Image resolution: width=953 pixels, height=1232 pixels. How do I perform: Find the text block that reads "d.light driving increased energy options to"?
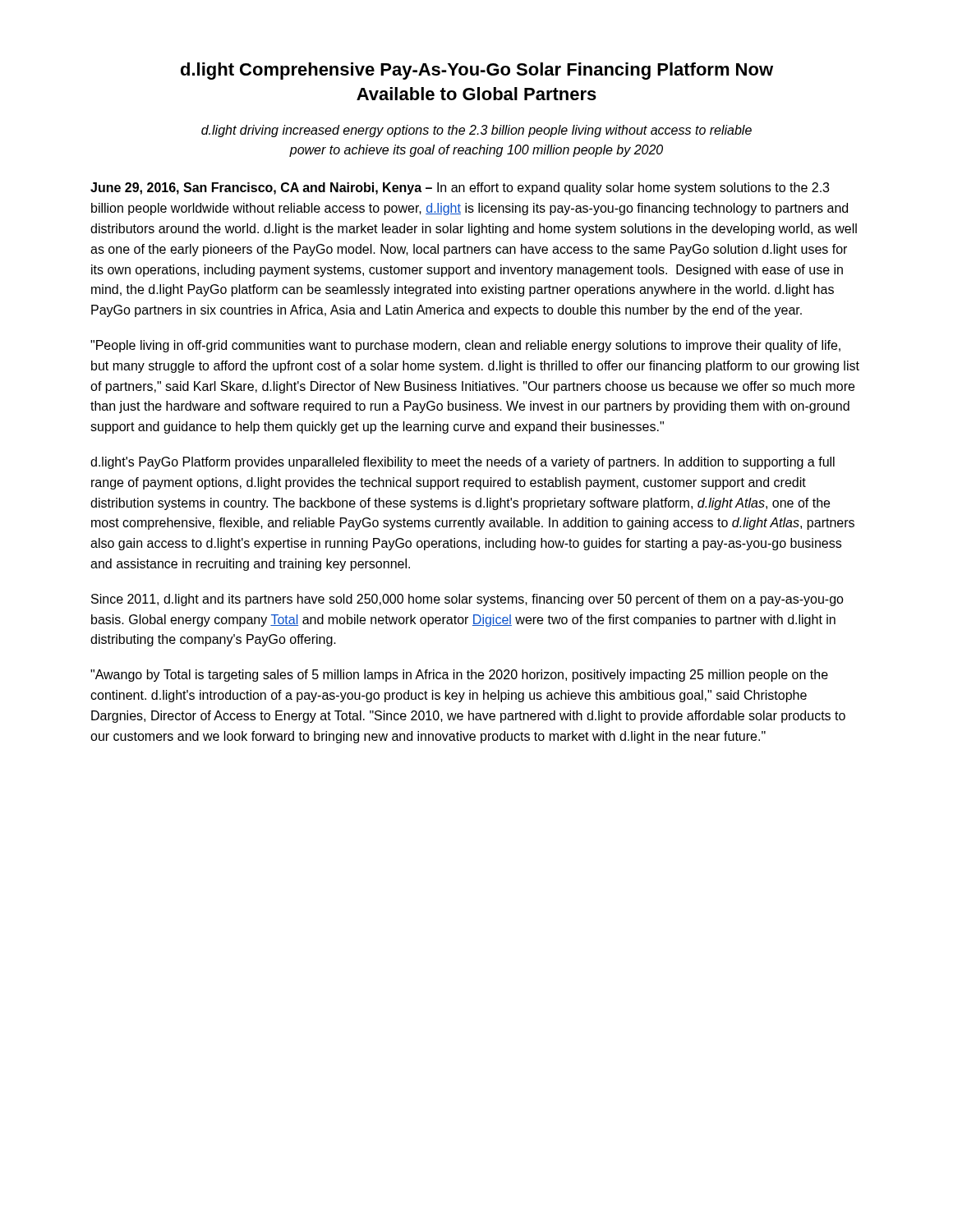pos(476,141)
